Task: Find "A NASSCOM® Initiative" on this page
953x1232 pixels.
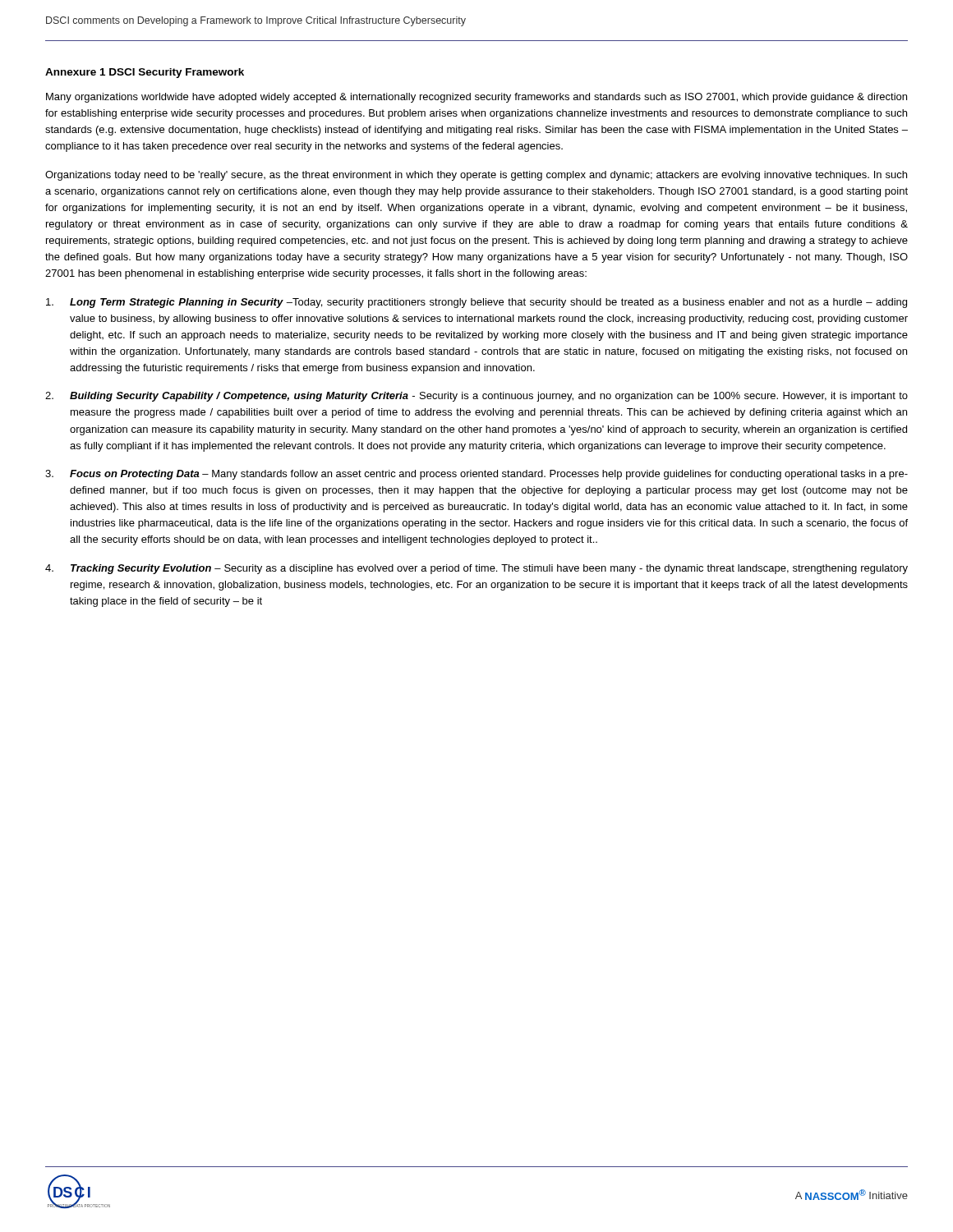Action: tap(851, 1195)
